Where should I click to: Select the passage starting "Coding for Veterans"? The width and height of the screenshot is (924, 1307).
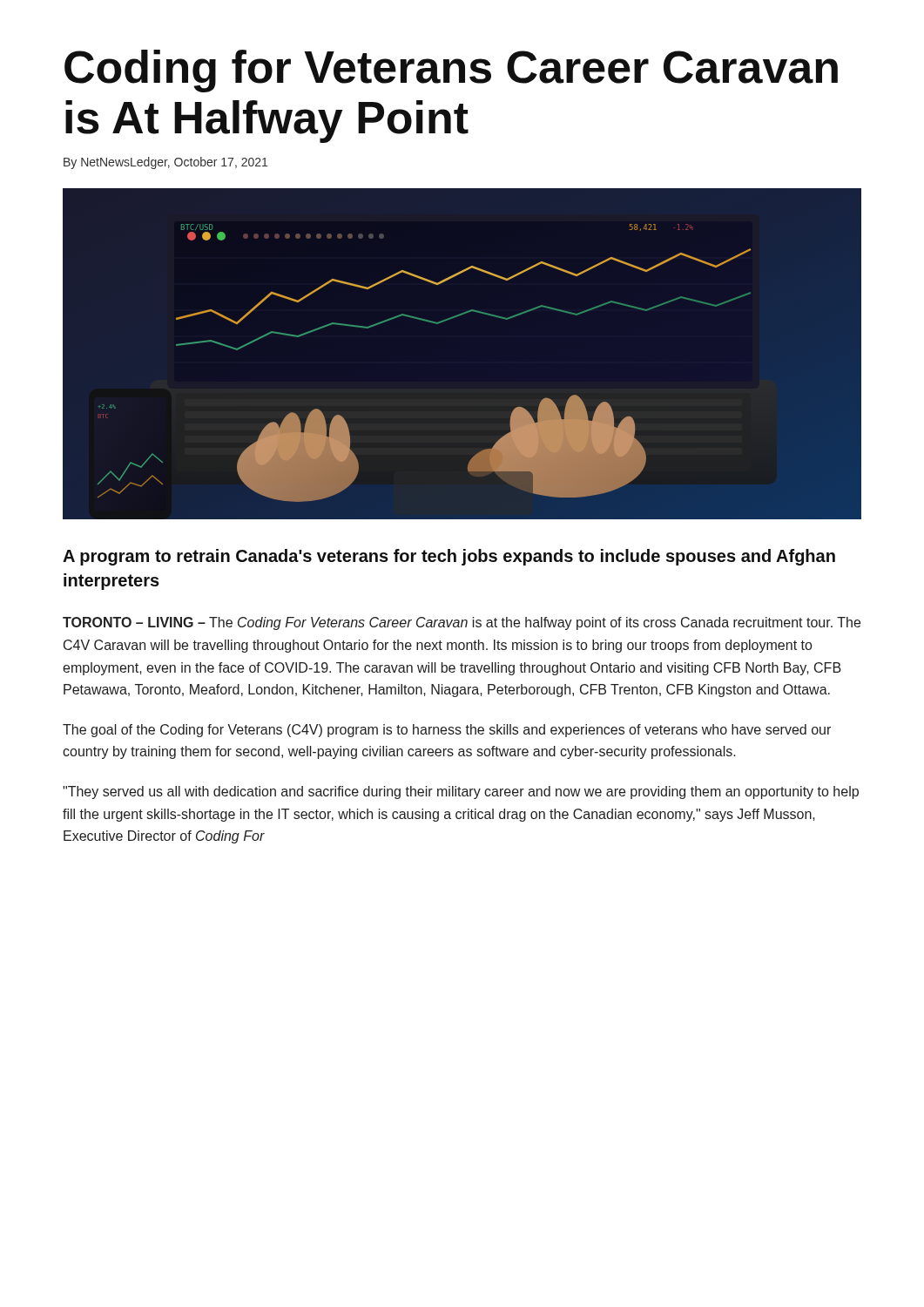462,93
